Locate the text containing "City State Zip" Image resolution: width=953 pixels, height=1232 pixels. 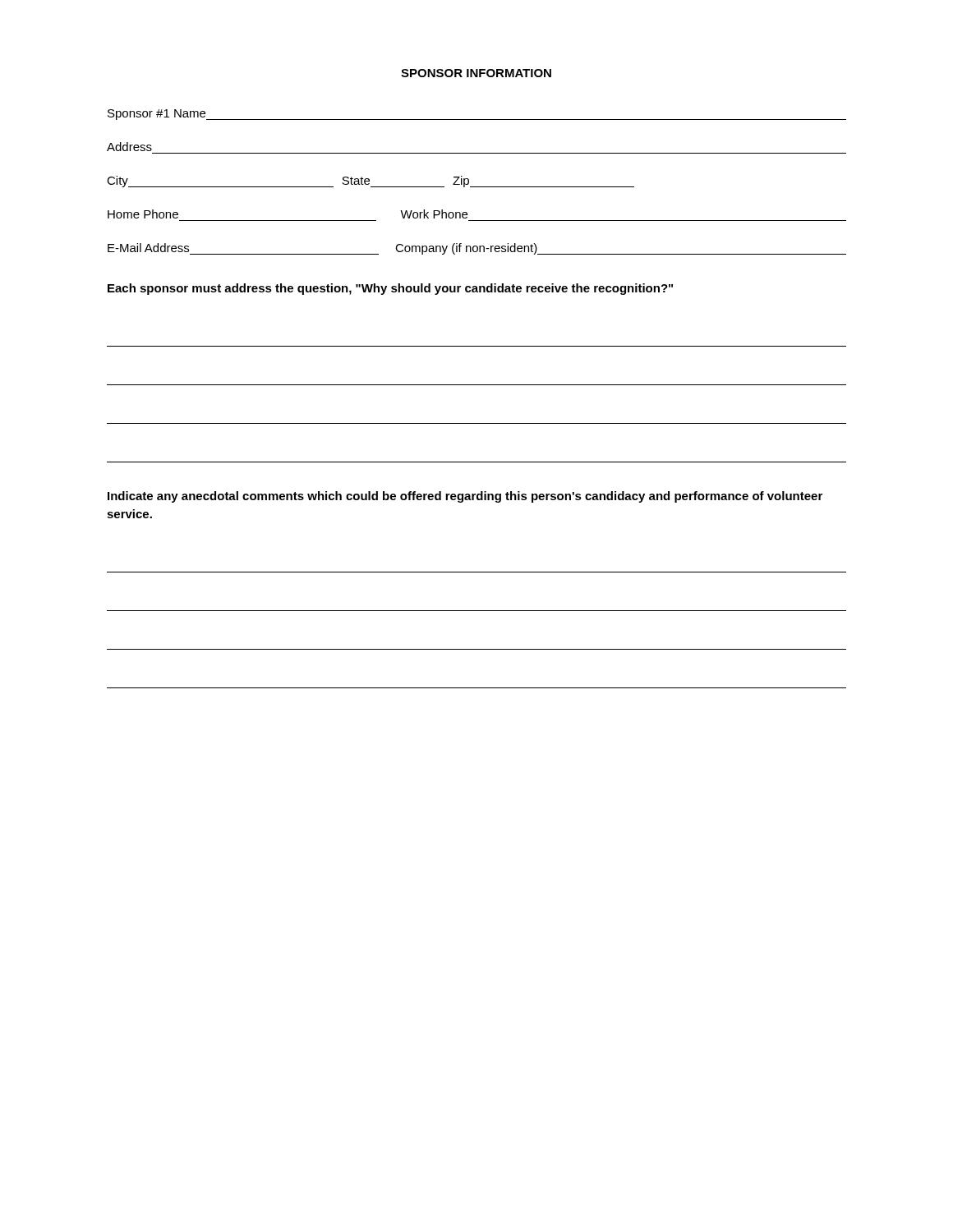370,179
